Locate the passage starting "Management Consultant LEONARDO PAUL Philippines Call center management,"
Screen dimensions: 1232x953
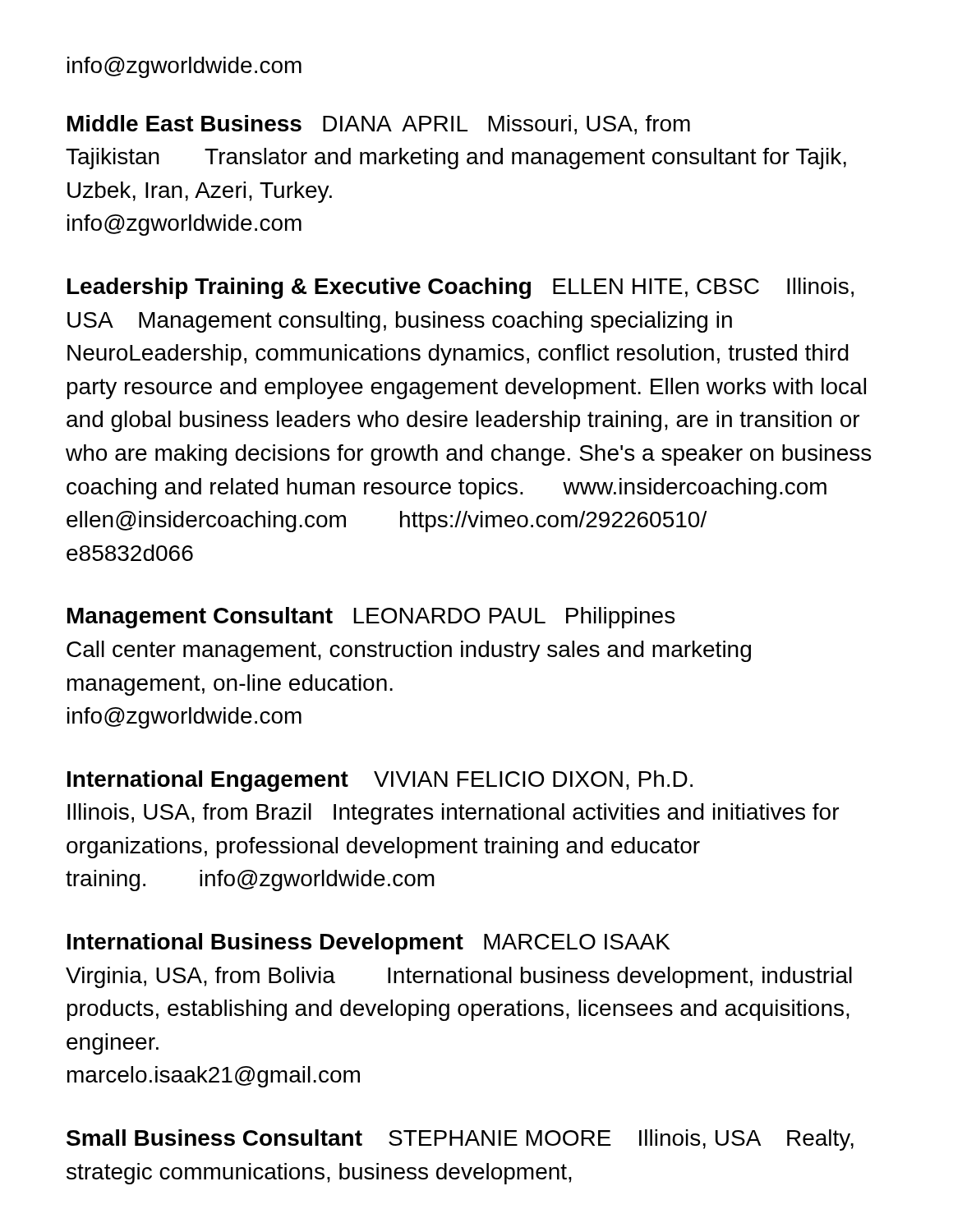point(409,666)
